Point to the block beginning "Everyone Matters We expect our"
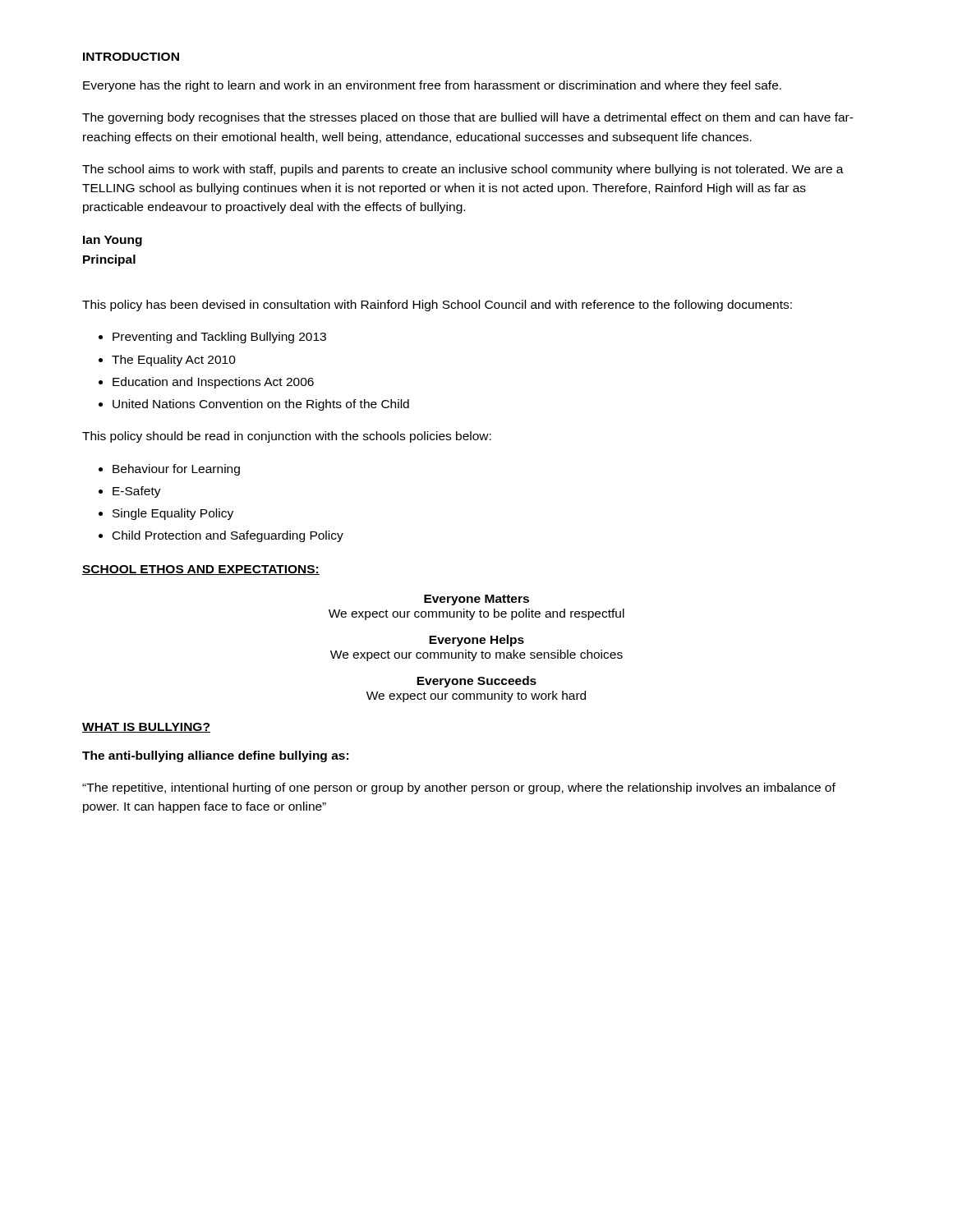This screenshot has height=1232, width=953. click(x=476, y=606)
